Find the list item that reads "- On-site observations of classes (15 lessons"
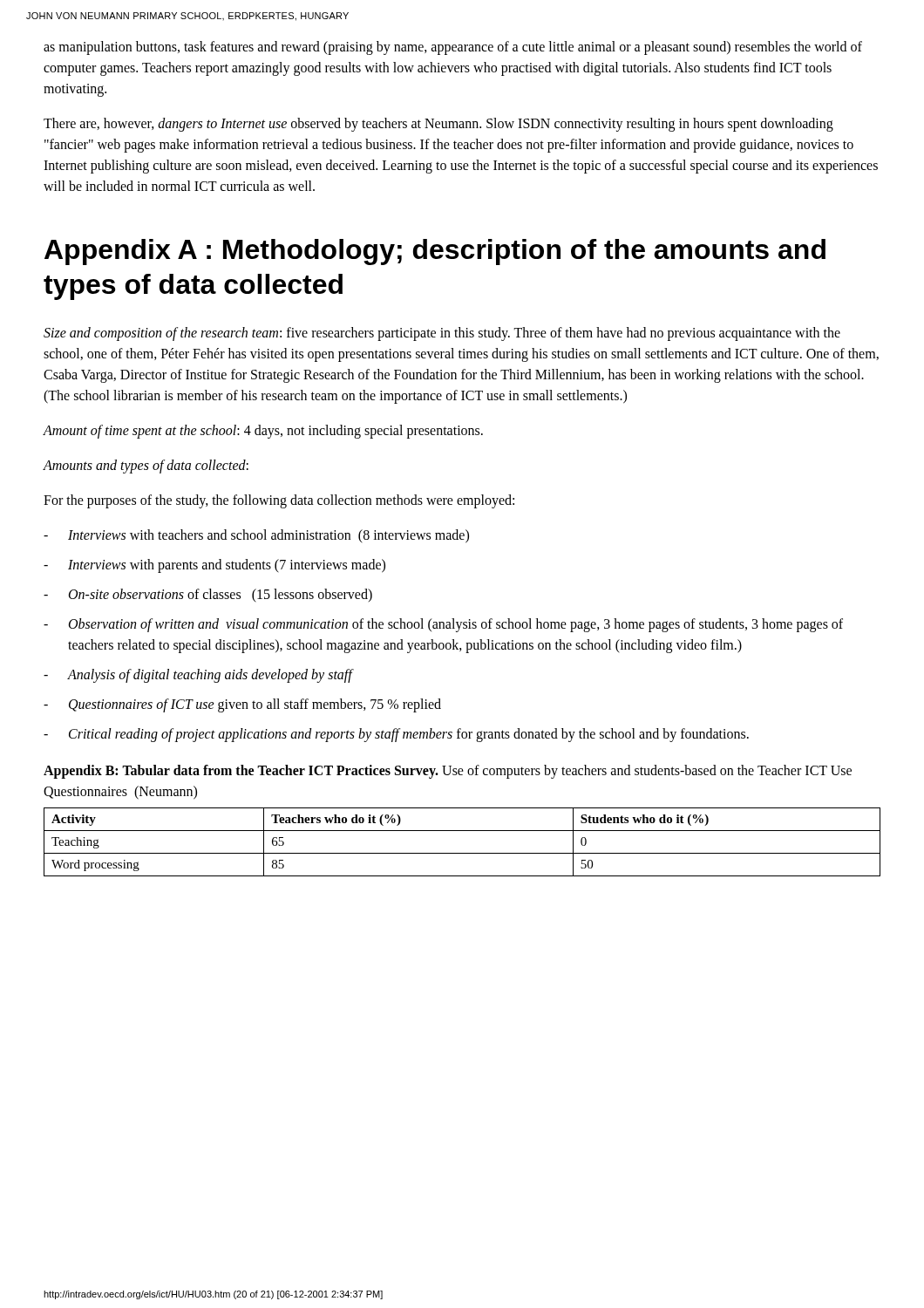The height and width of the screenshot is (1308, 924). click(208, 596)
